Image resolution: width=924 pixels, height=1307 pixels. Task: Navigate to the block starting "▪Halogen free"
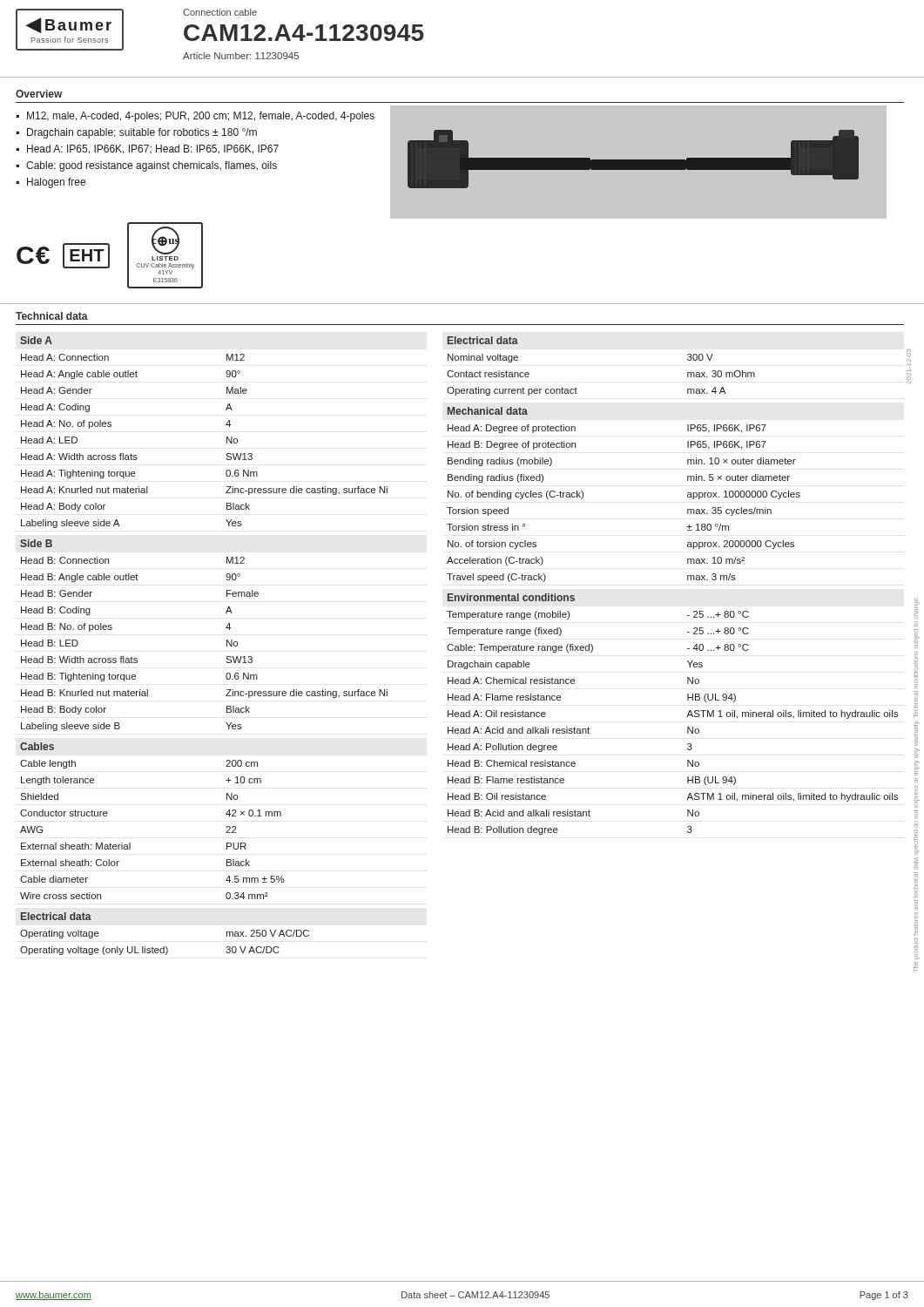51,182
